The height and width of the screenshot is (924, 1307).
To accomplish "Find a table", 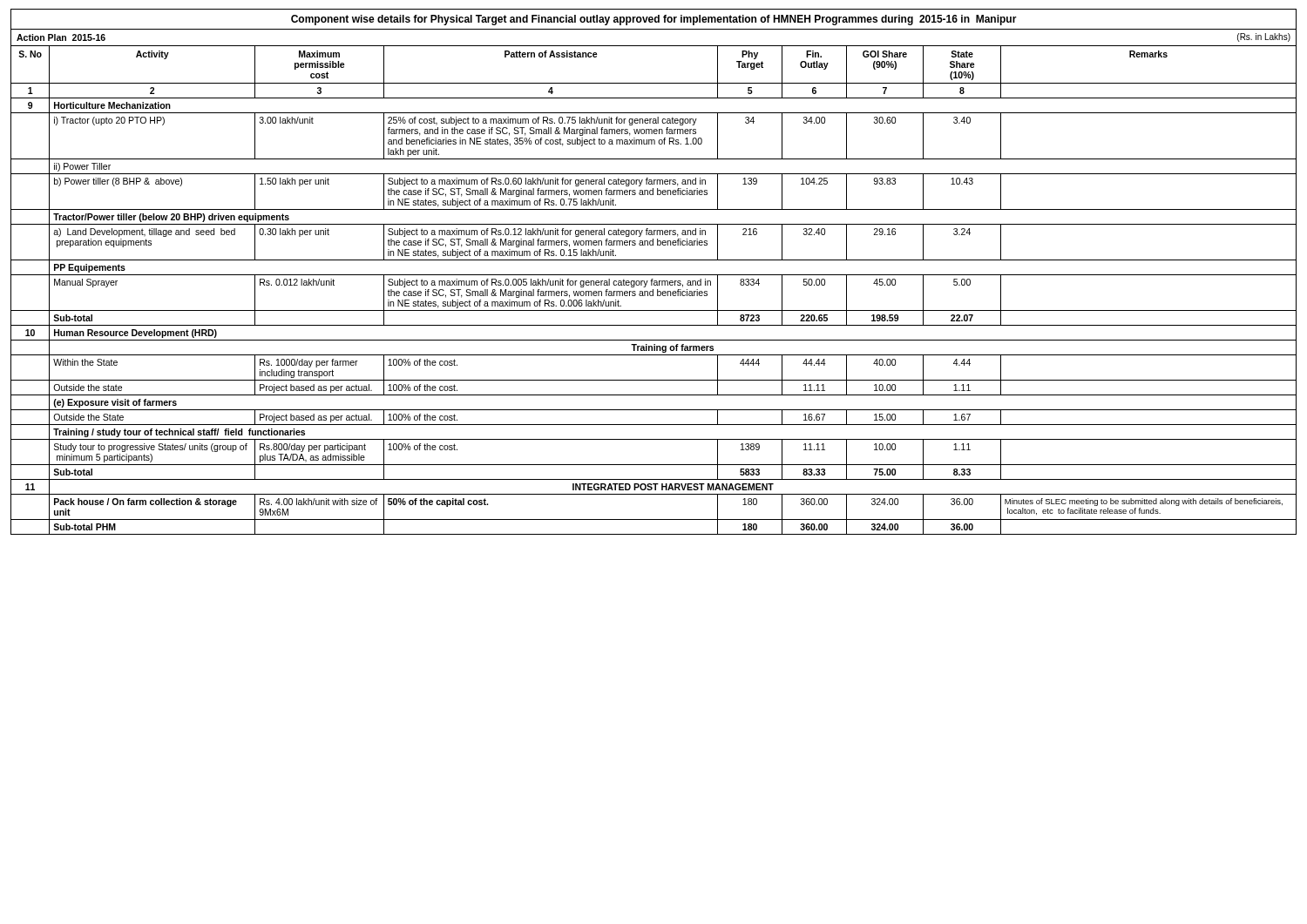I will pyautogui.click(x=654, y=282).
